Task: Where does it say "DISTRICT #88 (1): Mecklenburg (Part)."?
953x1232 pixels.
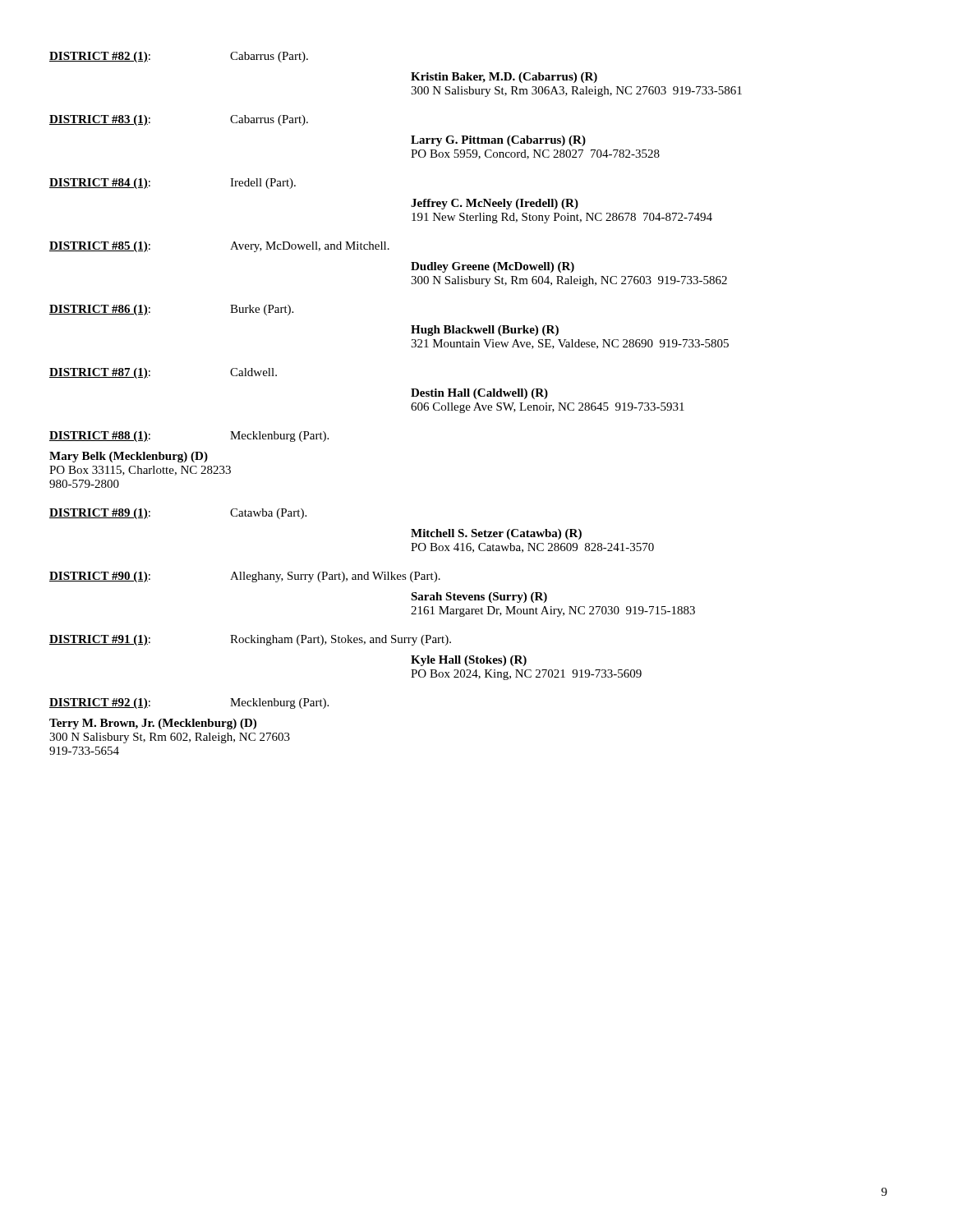Action: [x=320, y=436]
